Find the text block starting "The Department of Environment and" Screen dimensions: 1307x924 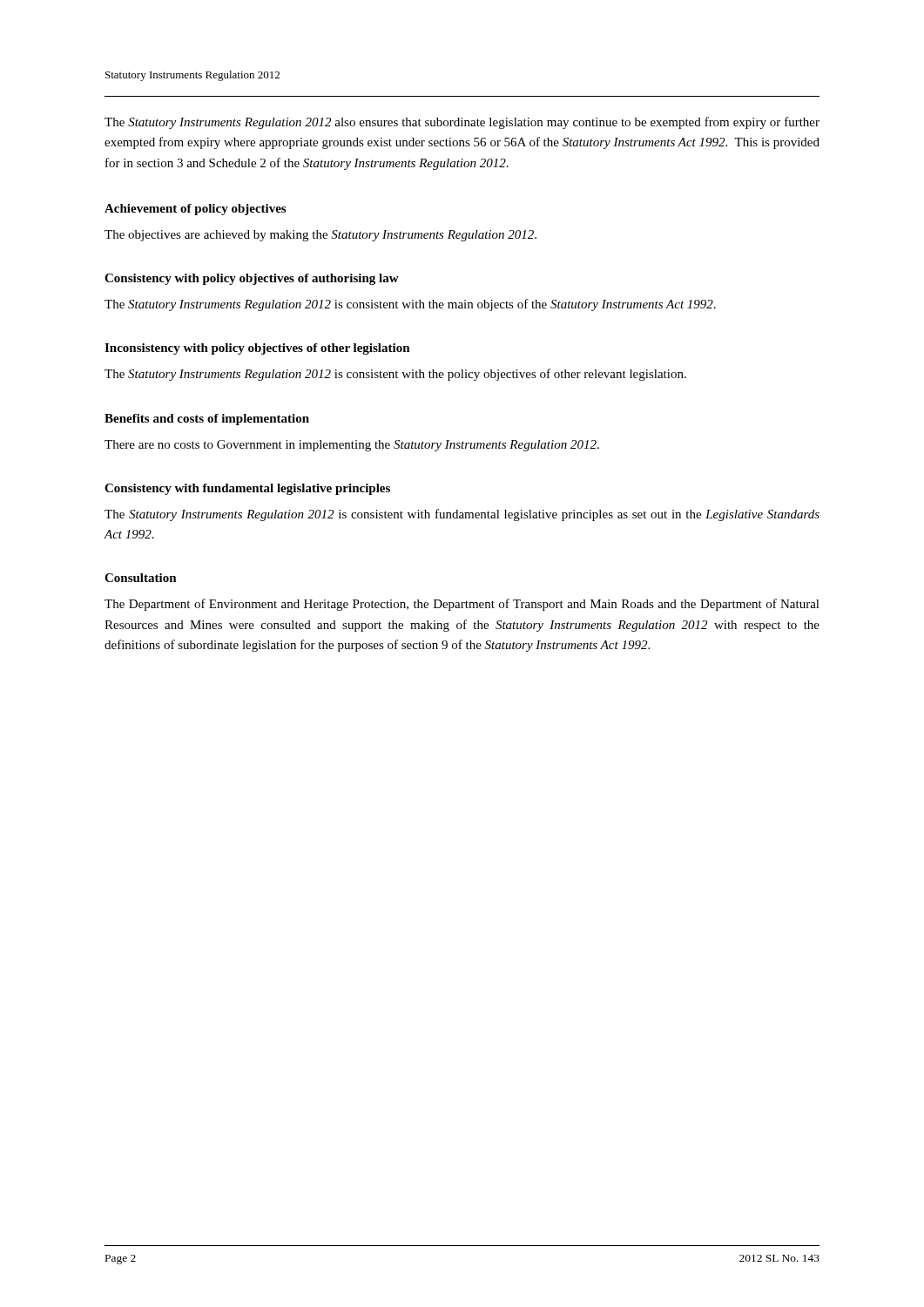462,624
